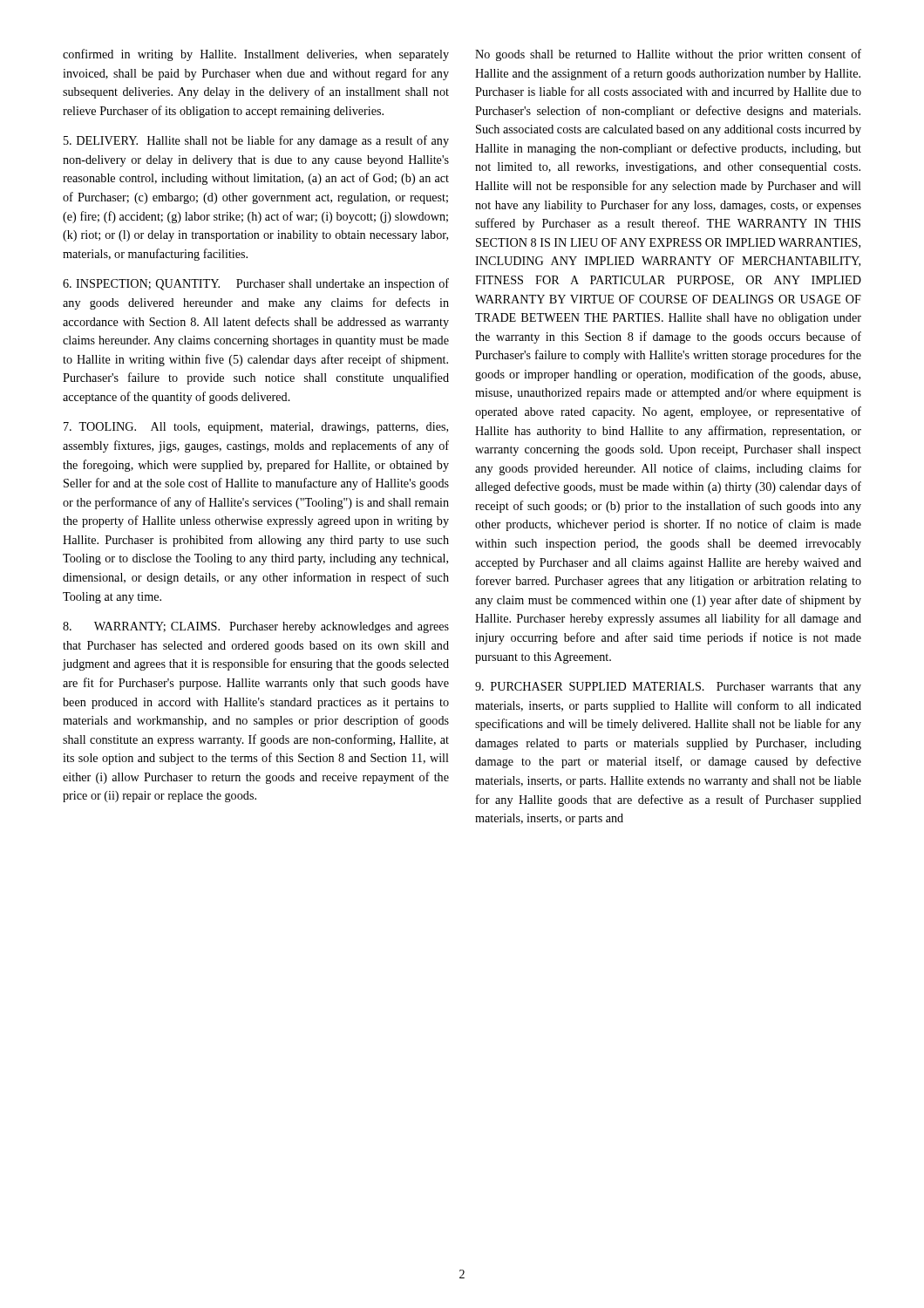This screenshot has width=924, height=1308.
Task: Where is the passage that starts "confirmed in writing"?
Action: point(256,426)
